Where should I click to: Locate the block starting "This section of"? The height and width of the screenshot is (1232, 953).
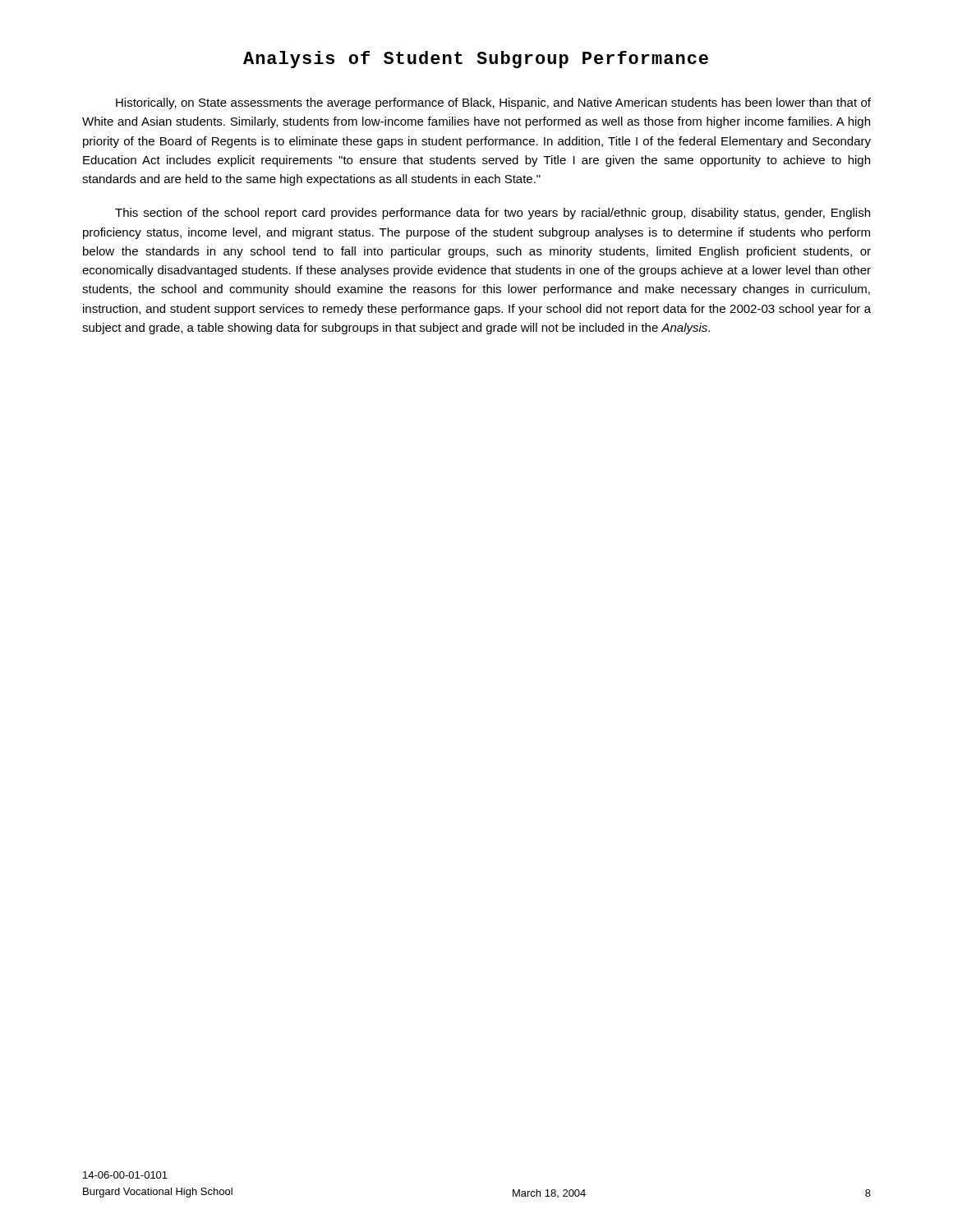[476, 270]
